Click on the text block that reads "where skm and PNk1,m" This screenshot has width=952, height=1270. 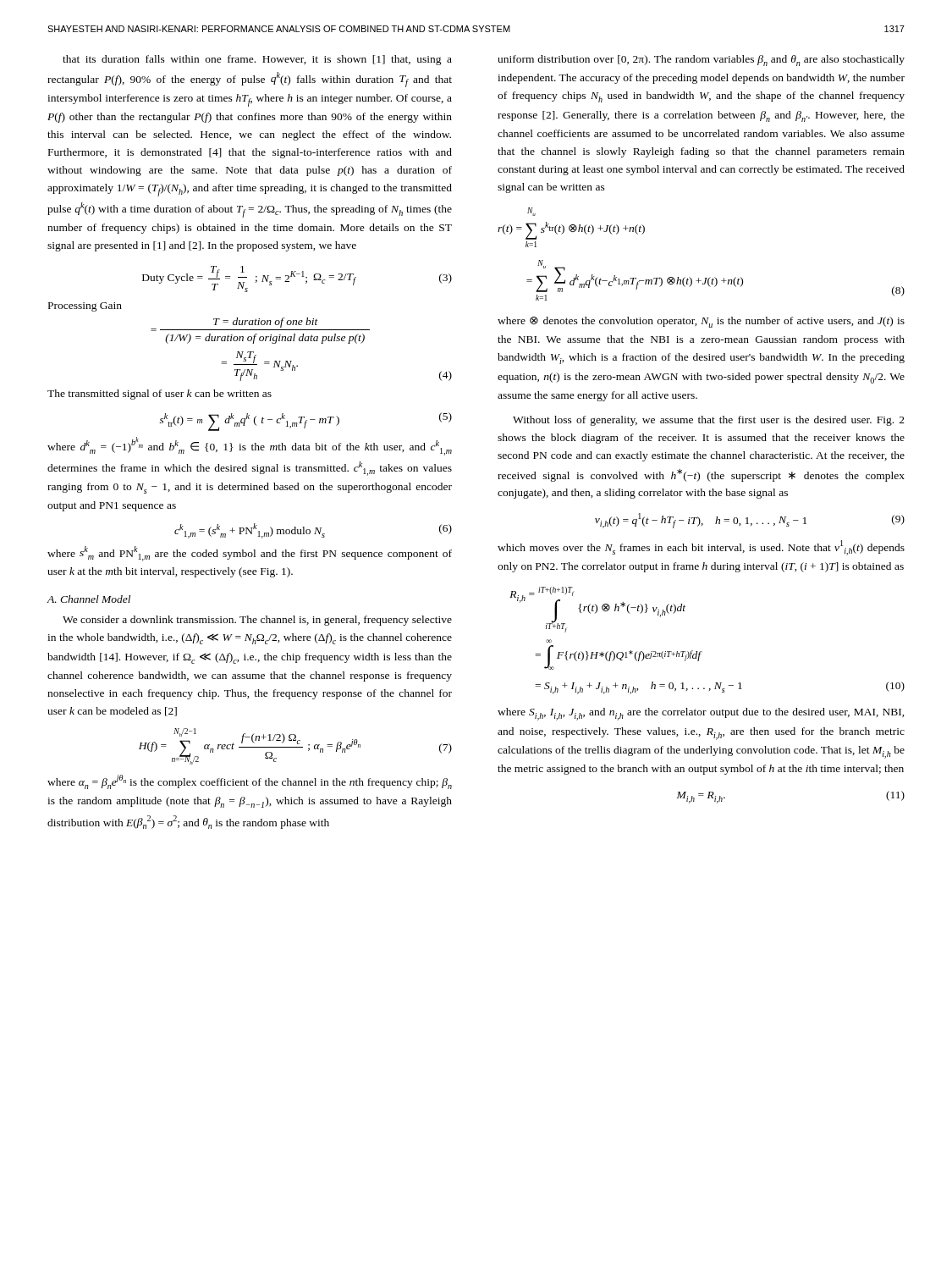(x=250, y=561)
